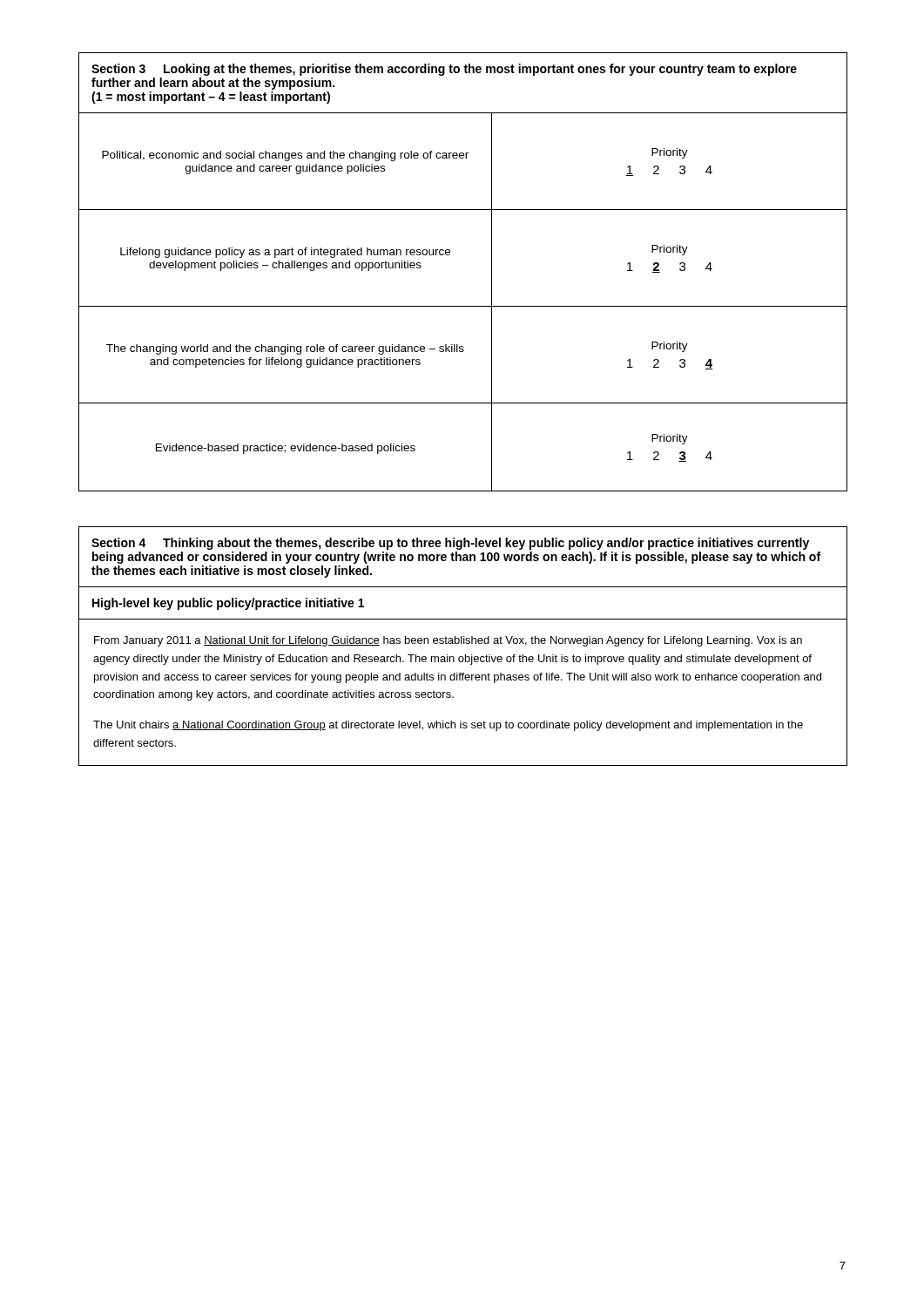Click on the table containing "Section 3 Looking"

point(463,272)
